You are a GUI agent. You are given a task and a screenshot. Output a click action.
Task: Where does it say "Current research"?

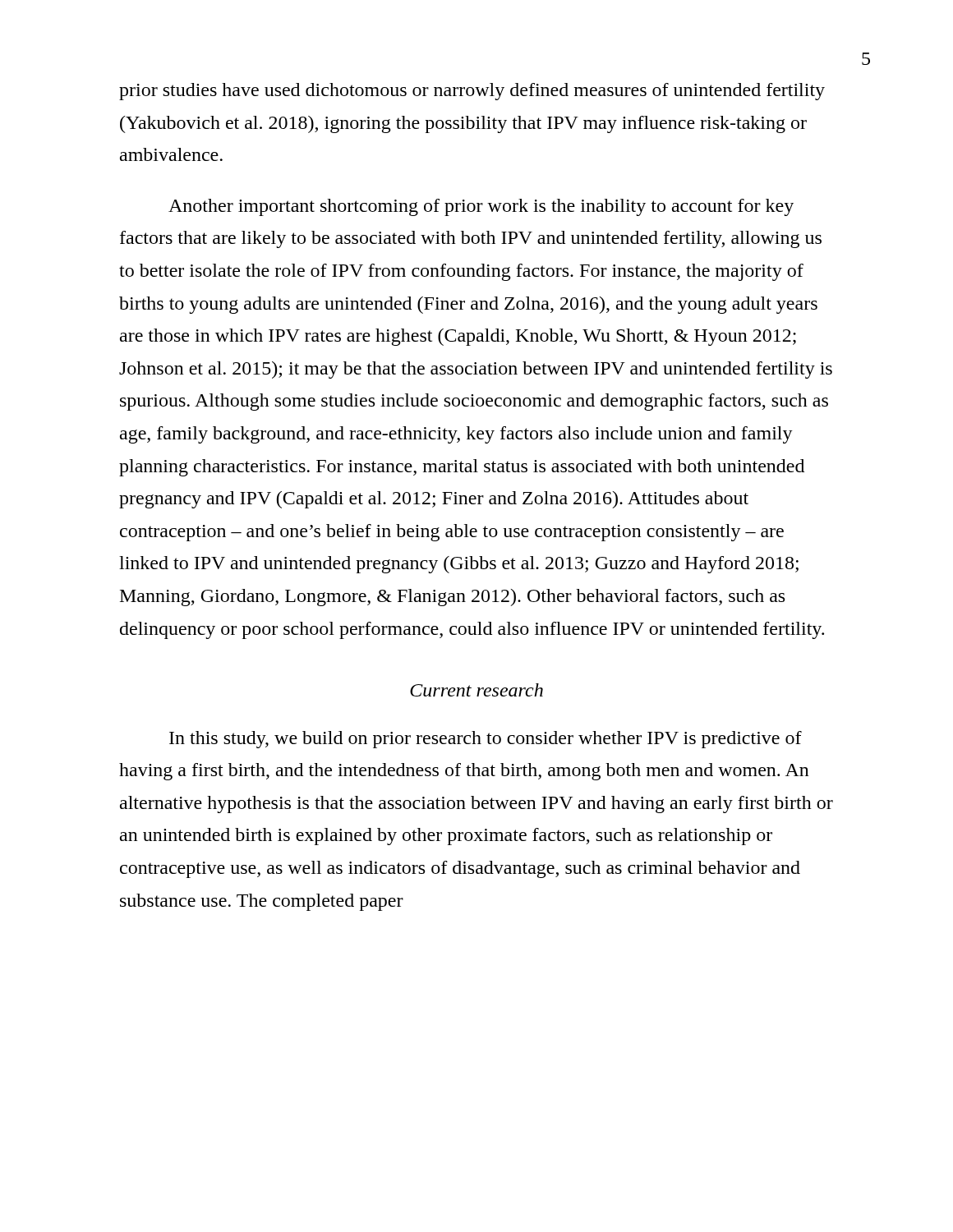(476, 690)
